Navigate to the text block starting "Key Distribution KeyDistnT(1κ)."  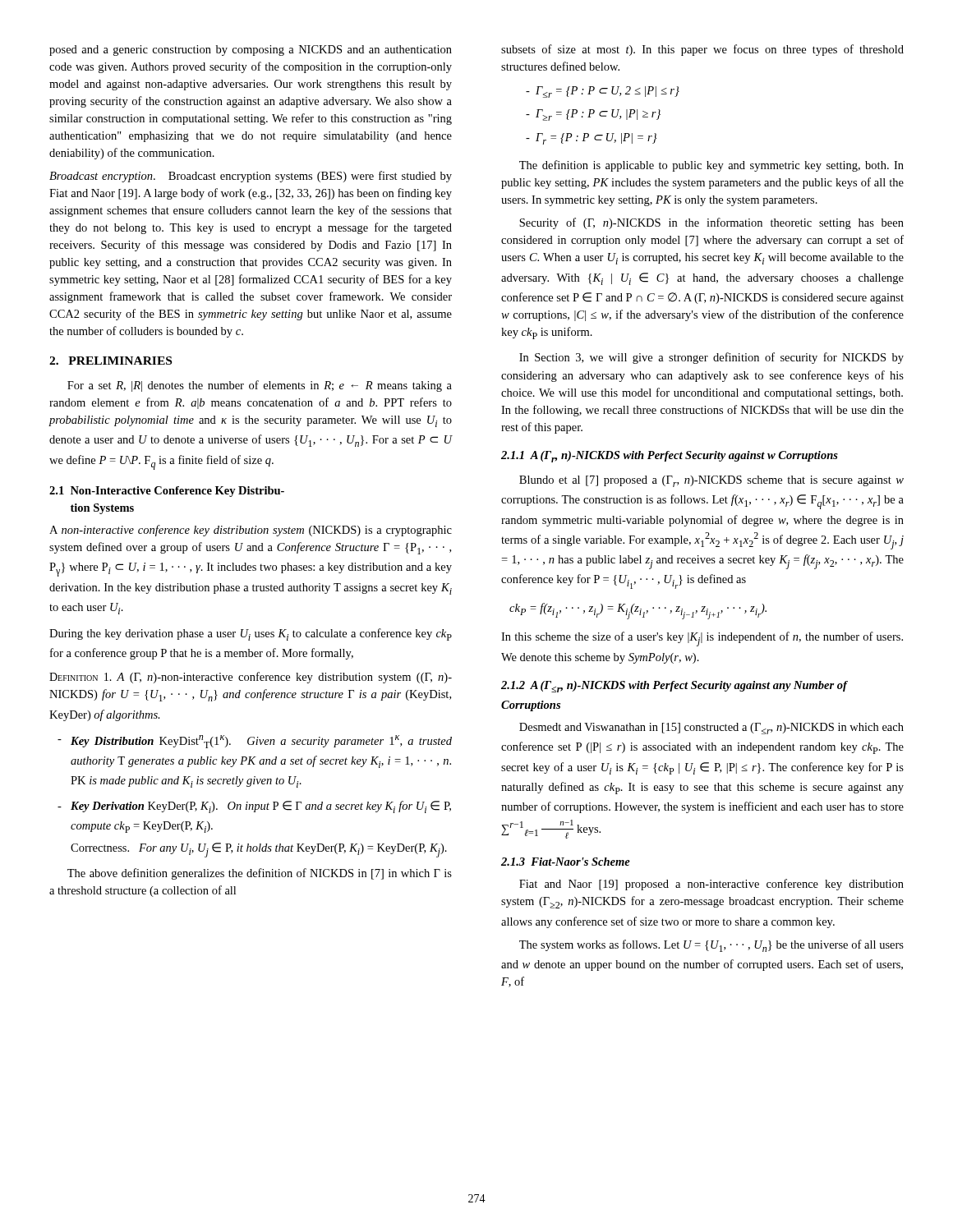[x=255, y=761]
